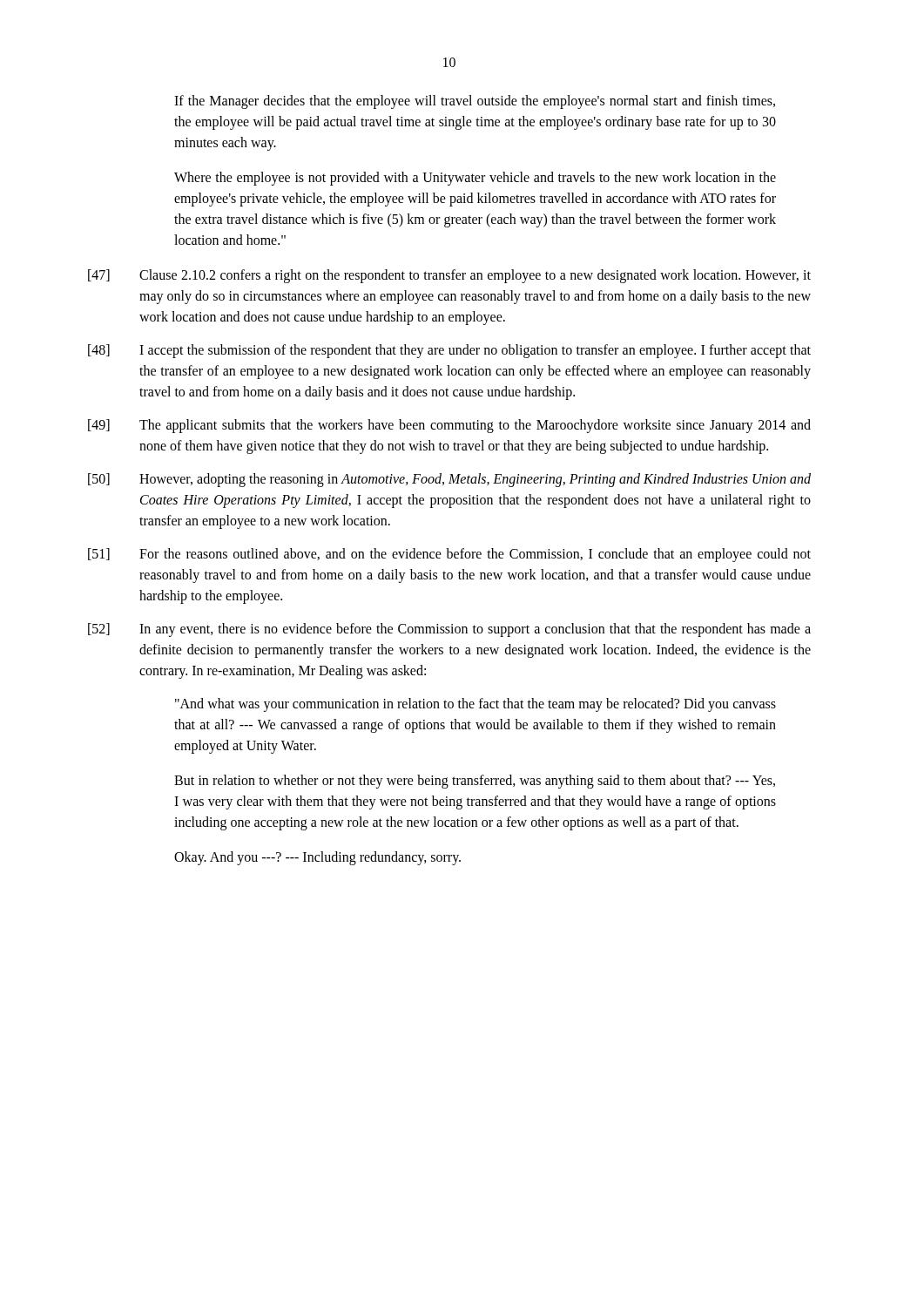Screen dimensions: 1307x924
Task: Find the text block that says "[51] For the"
Action: [449, 575]
